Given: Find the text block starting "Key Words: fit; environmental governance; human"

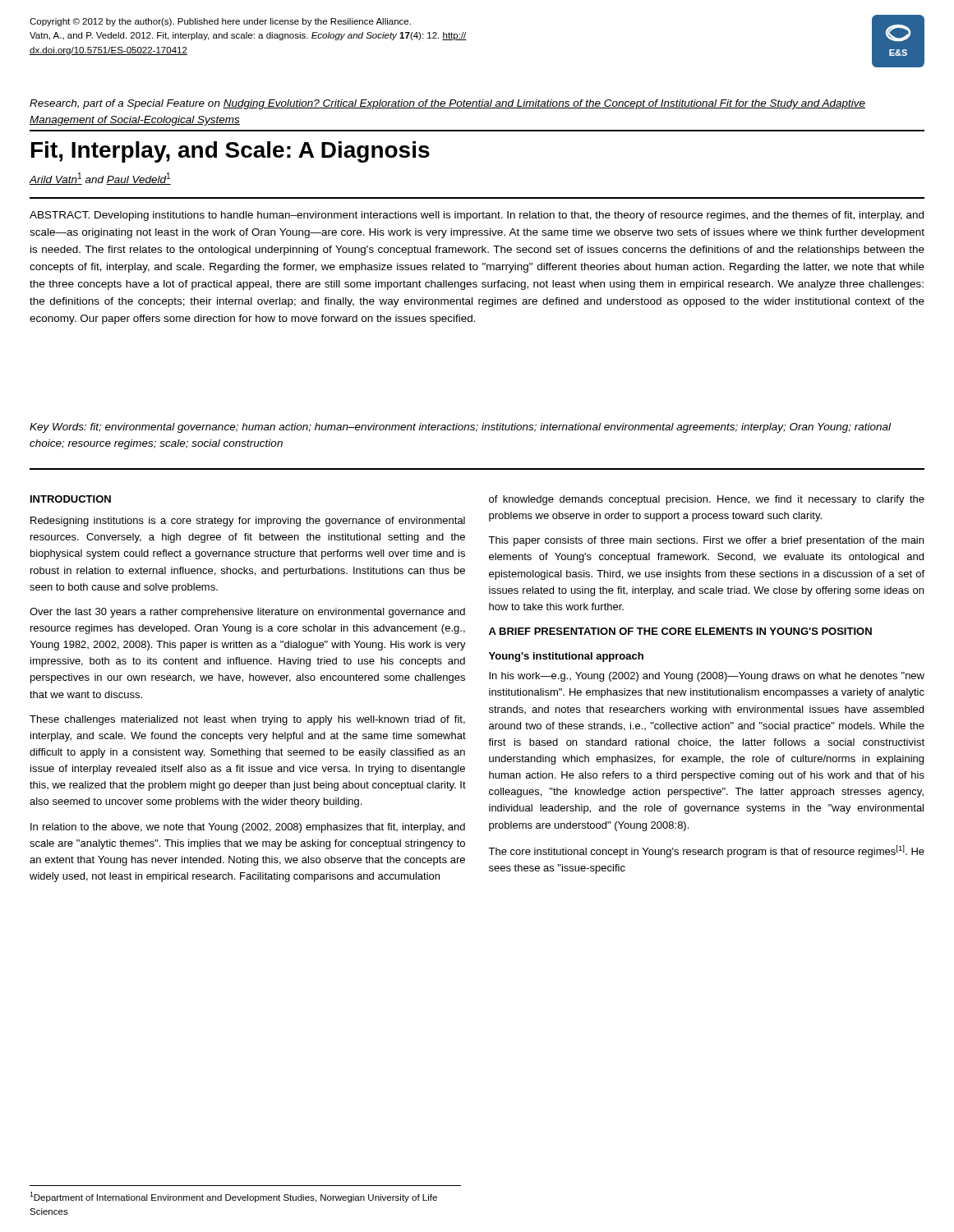Looking at the screenshot, I should (460, 435).
